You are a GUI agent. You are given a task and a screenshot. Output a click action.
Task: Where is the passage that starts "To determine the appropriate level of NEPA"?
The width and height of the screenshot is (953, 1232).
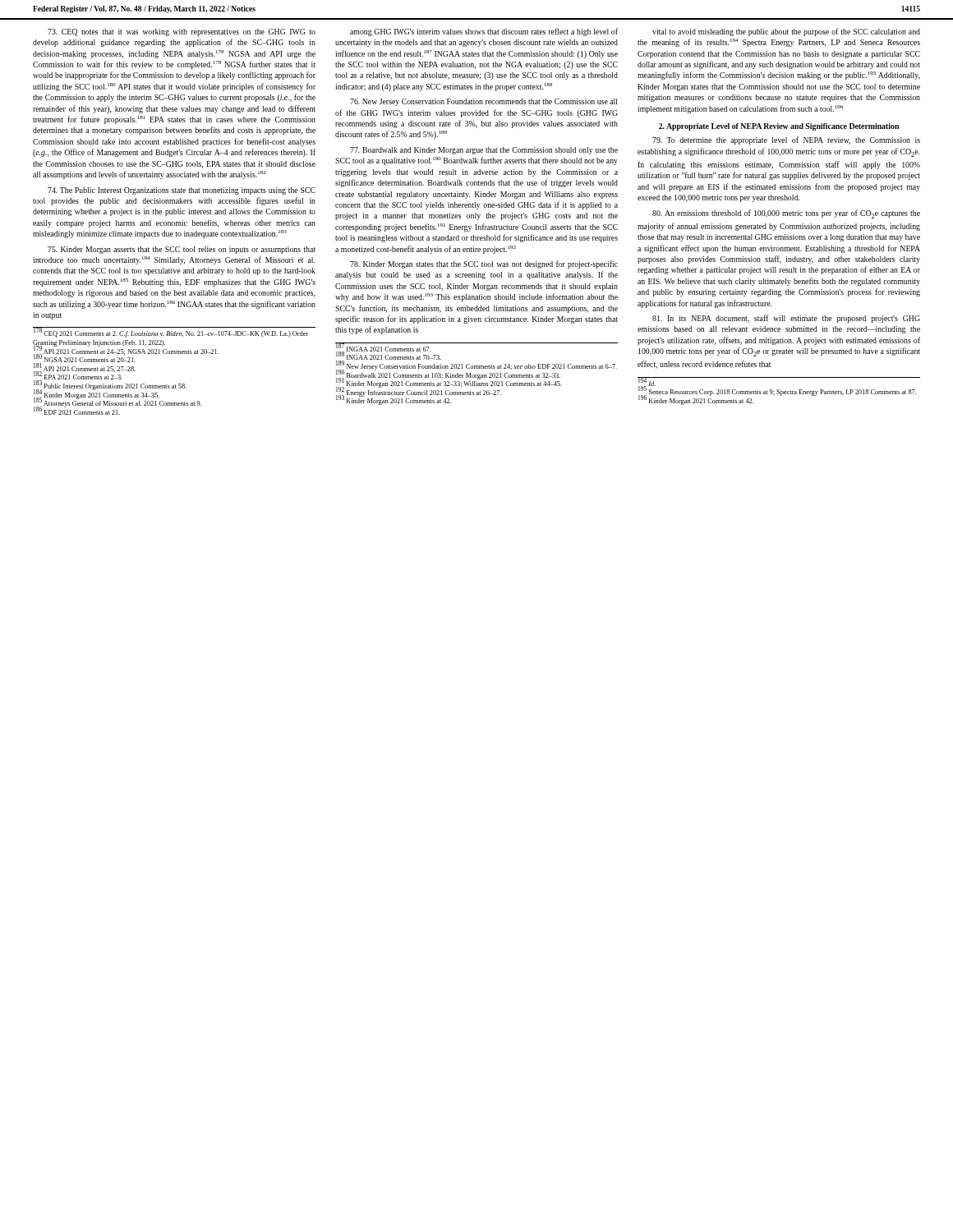(779, 169)
